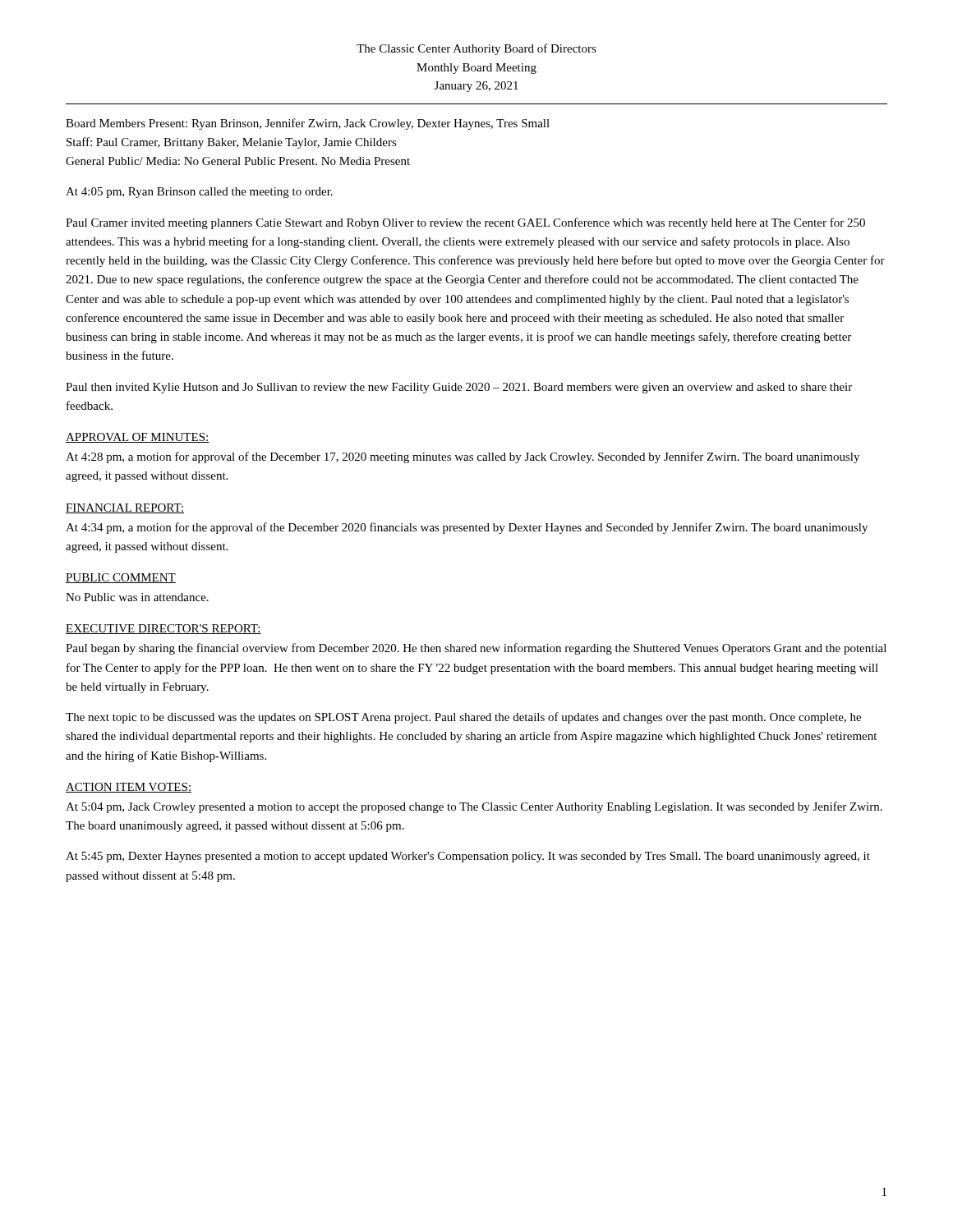Find the block on this page that starts "The next topic to be"

pyautogui.click(x=471, y=736)
